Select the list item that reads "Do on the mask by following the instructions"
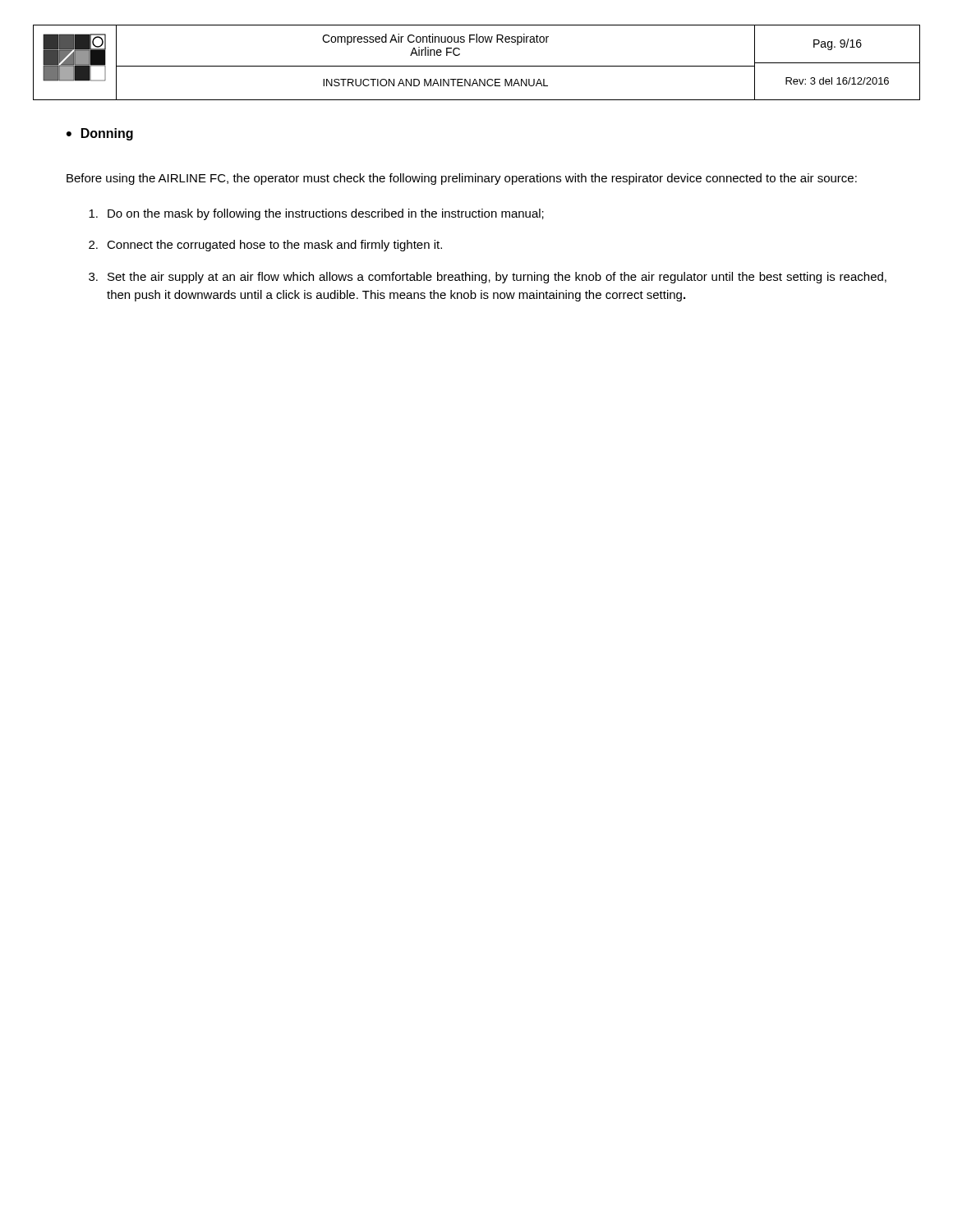The height and width of the screenshot is (1232, 953). 476,213
